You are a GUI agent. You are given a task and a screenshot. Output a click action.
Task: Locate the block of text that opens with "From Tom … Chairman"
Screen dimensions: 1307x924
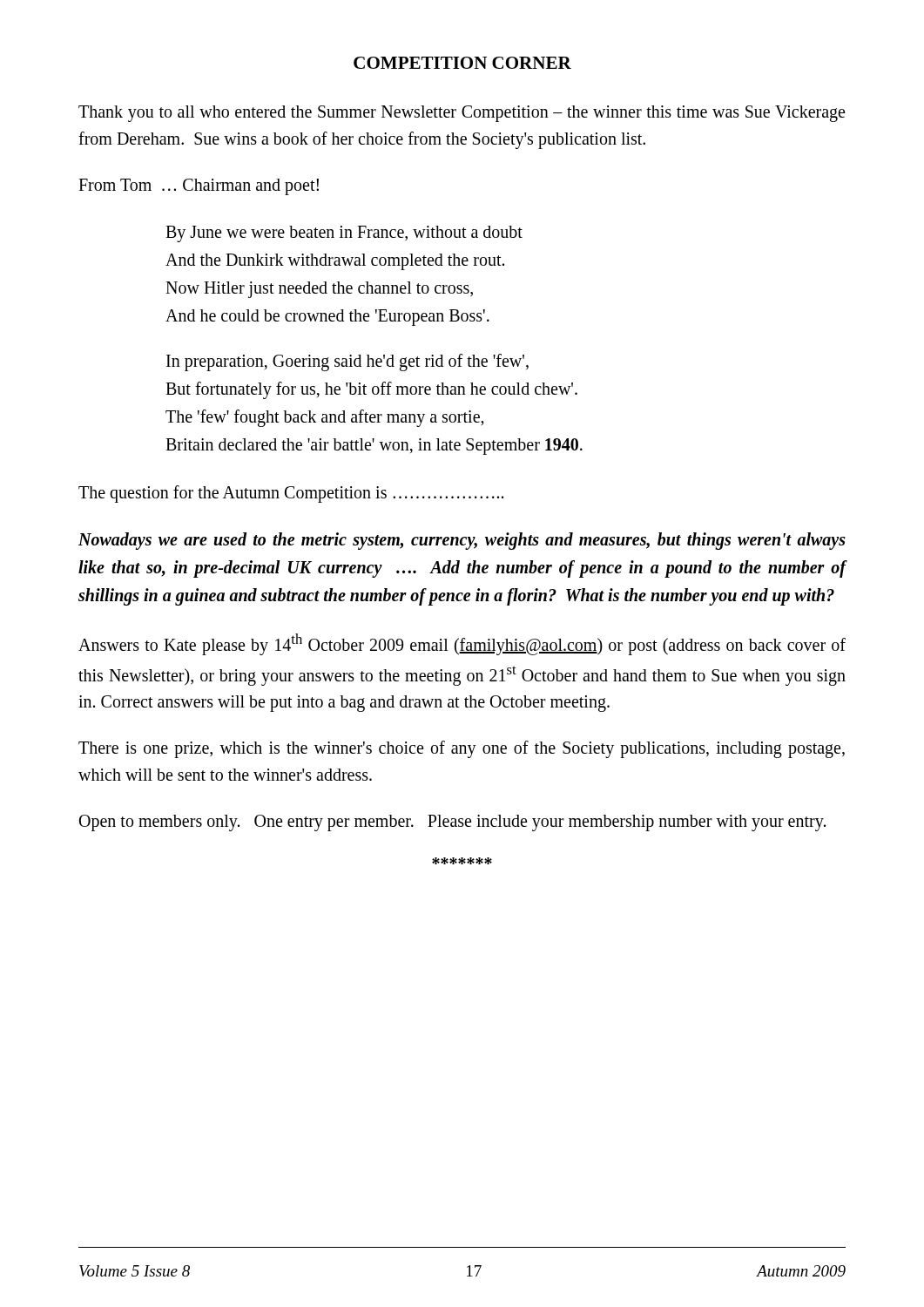coord(199,185)
